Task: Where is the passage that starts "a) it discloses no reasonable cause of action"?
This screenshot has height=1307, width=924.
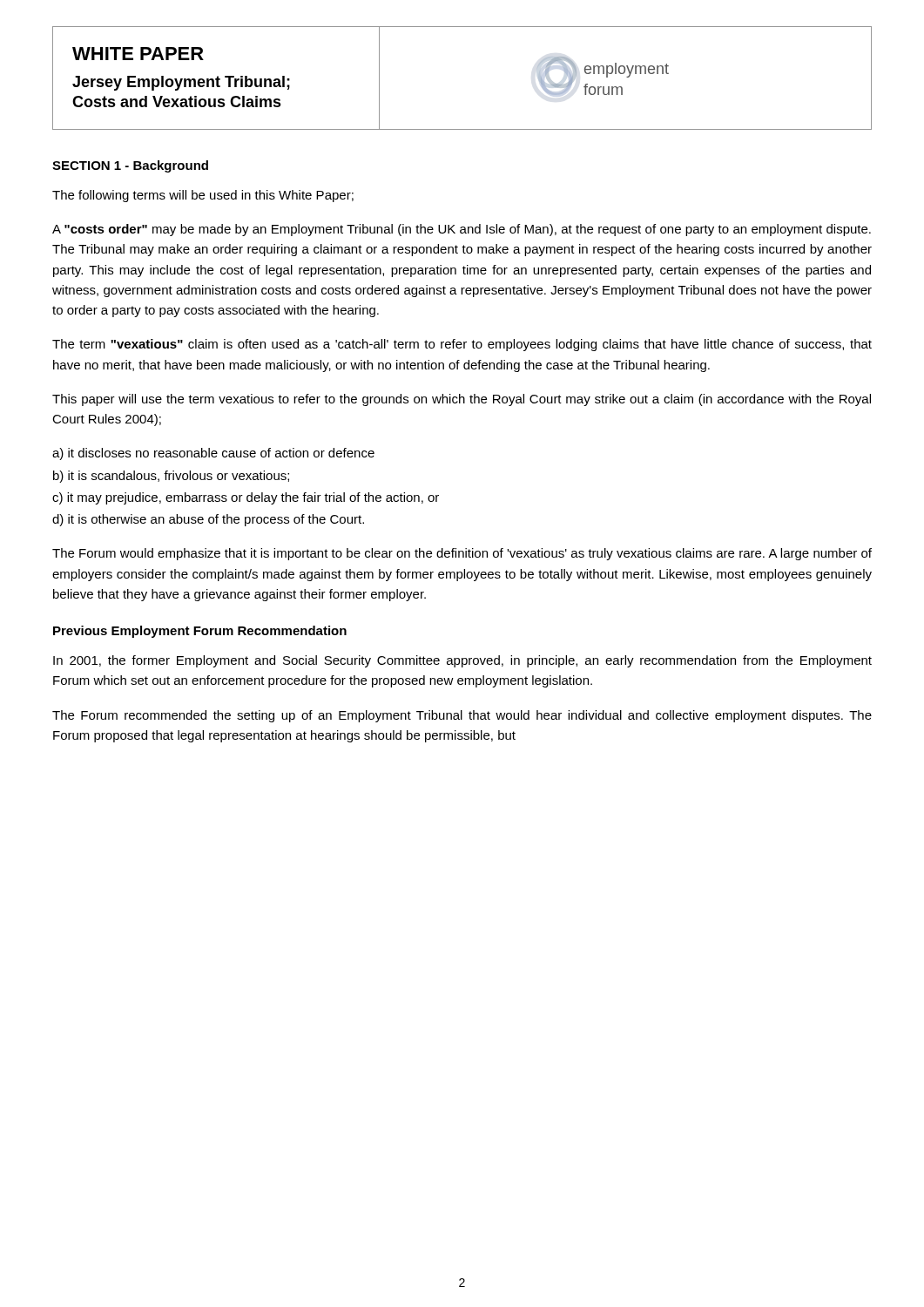Action: [x=213, y=453]
